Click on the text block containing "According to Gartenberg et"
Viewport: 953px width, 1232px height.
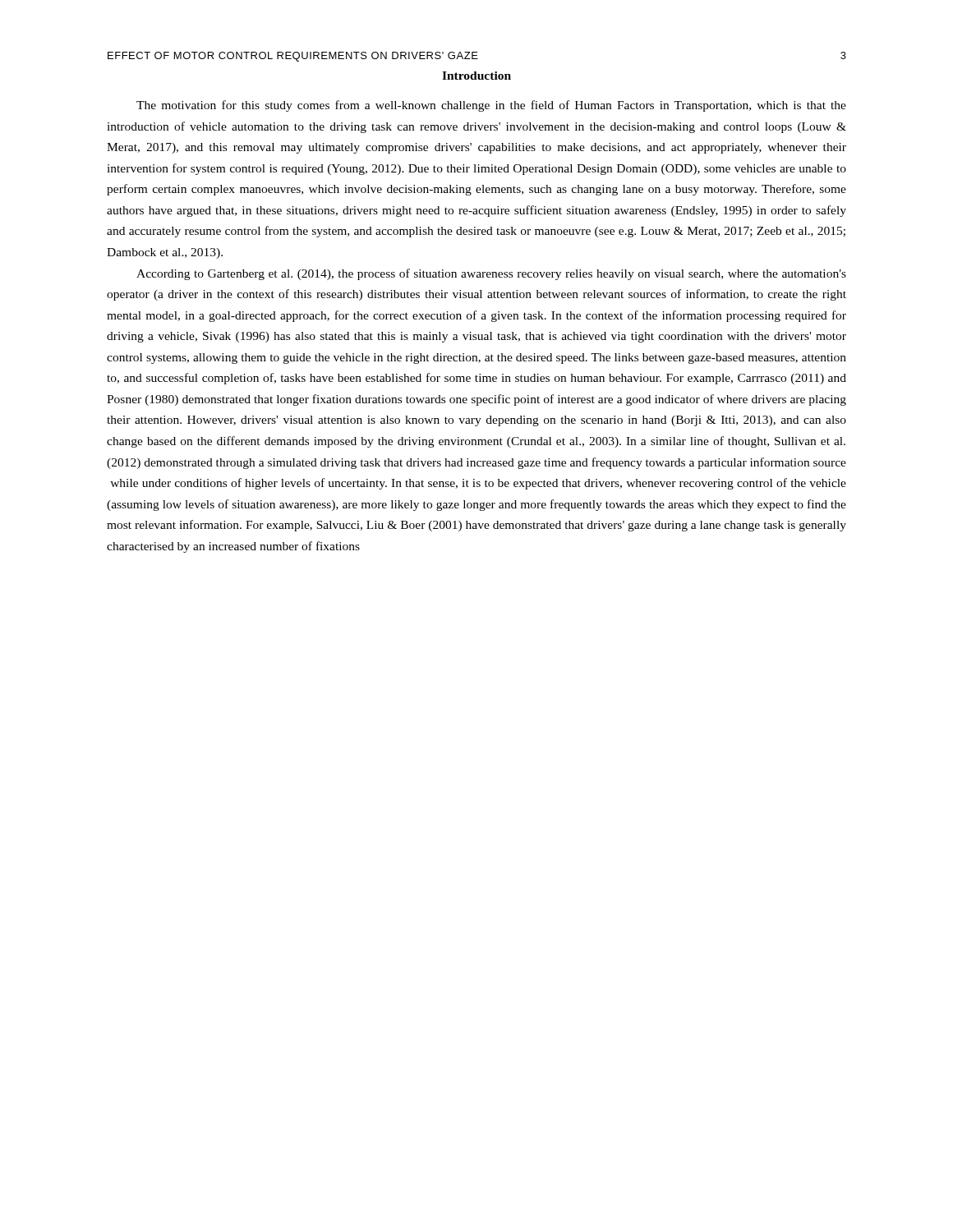click(x=476, y=409)
